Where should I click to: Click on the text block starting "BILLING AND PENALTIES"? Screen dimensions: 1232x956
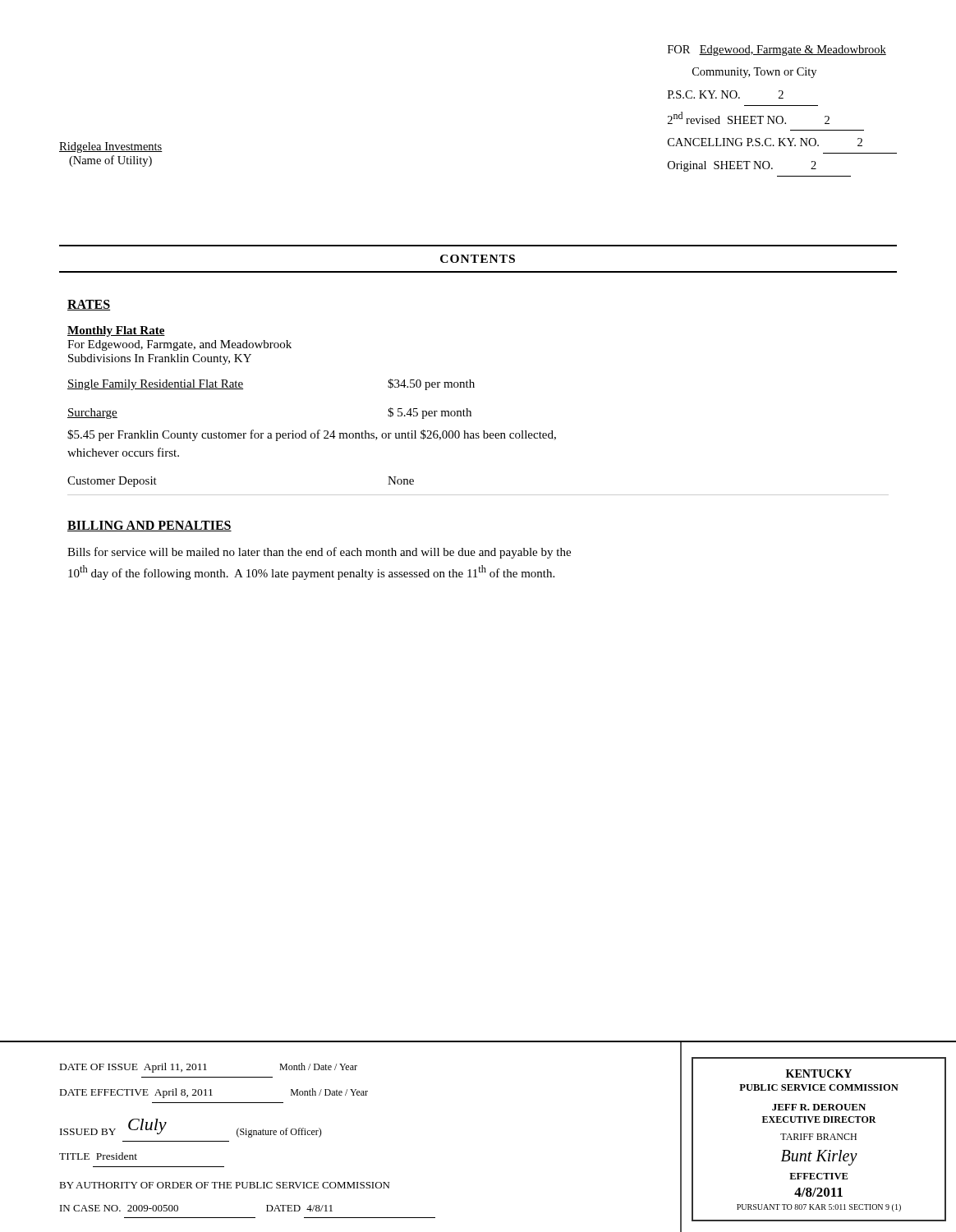(x=149, y=525)
